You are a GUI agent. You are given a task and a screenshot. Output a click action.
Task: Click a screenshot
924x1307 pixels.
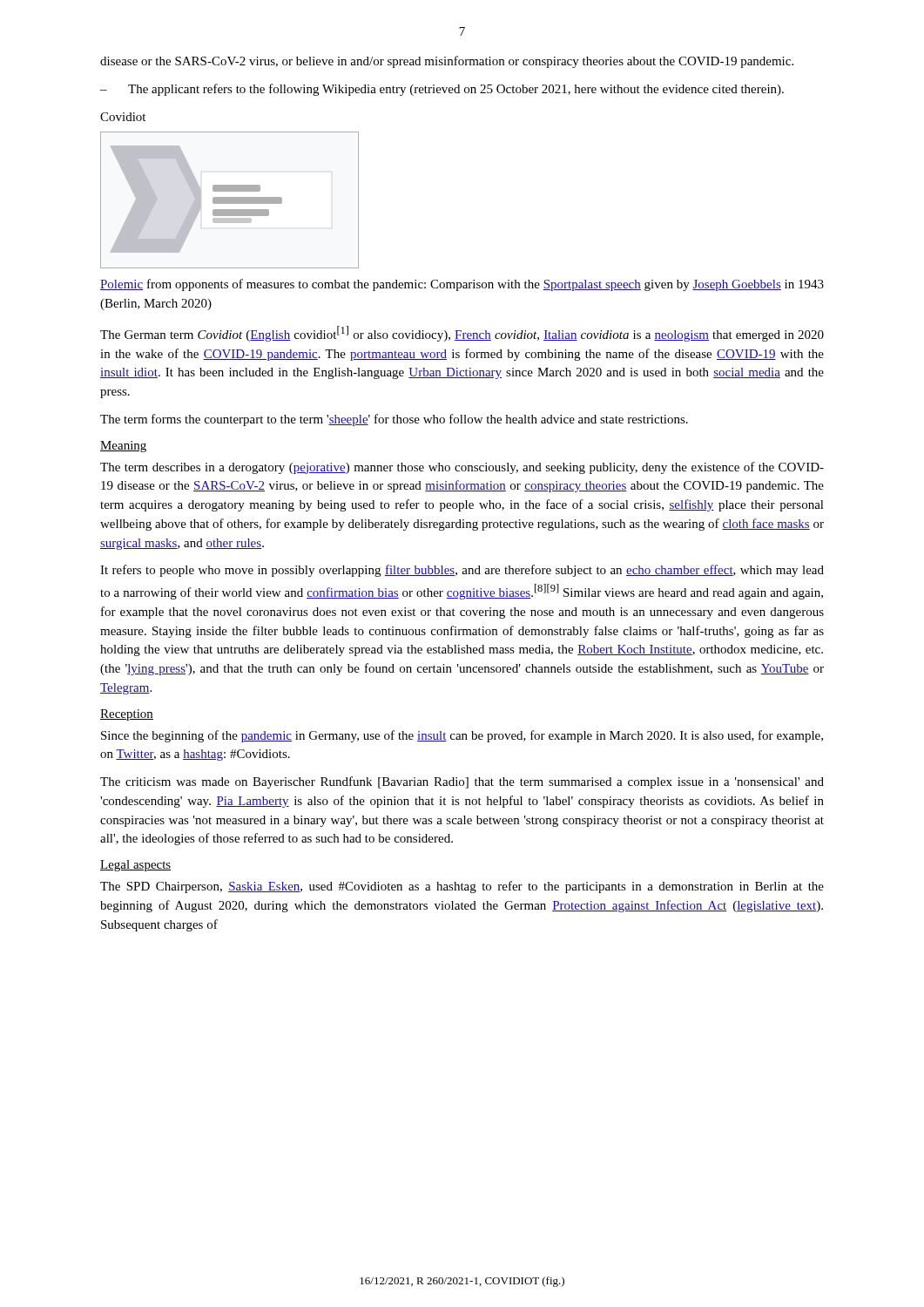coord(462,200)
